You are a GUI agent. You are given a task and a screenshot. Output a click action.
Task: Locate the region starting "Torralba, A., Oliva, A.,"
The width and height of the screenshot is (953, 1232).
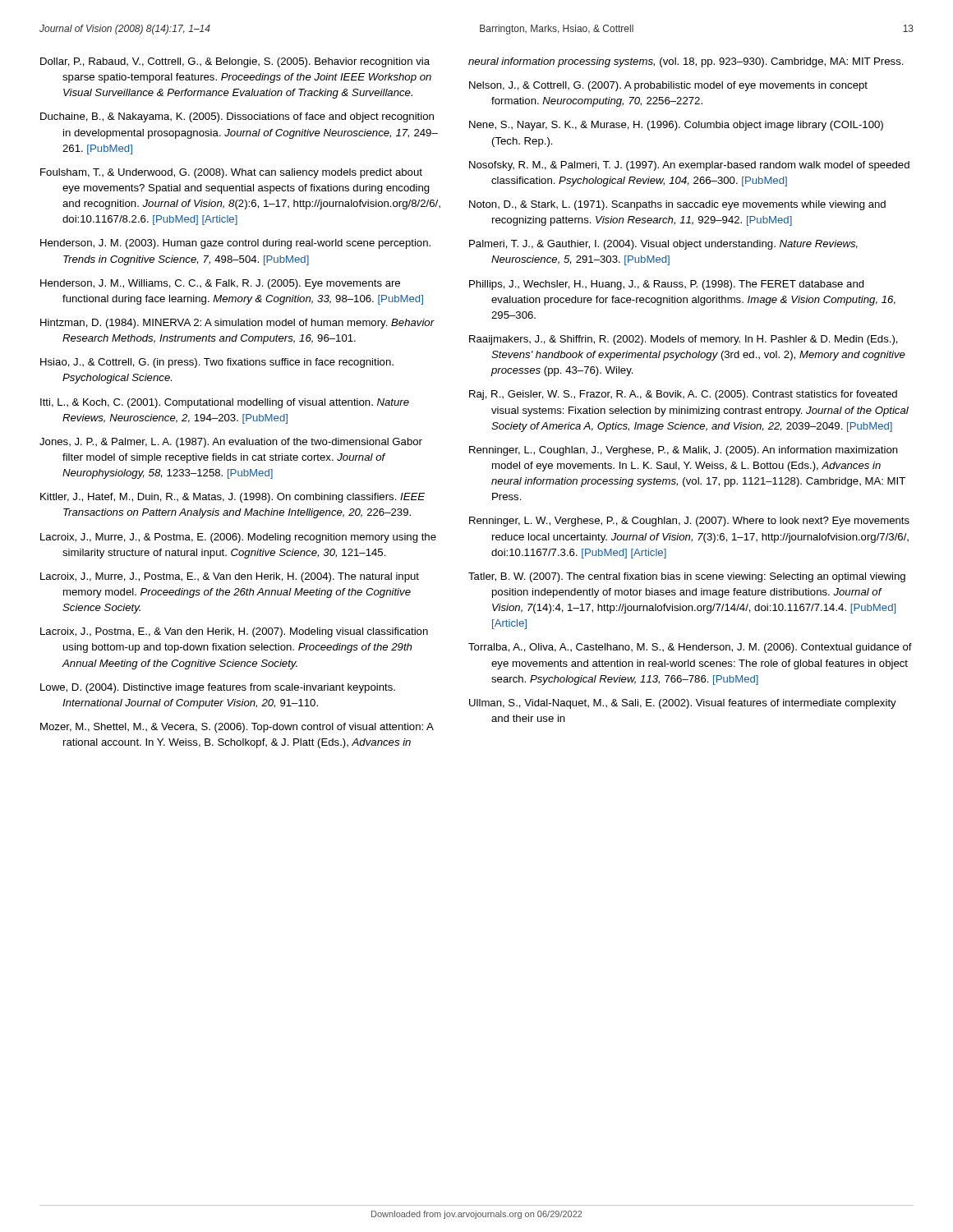point(690,663)
